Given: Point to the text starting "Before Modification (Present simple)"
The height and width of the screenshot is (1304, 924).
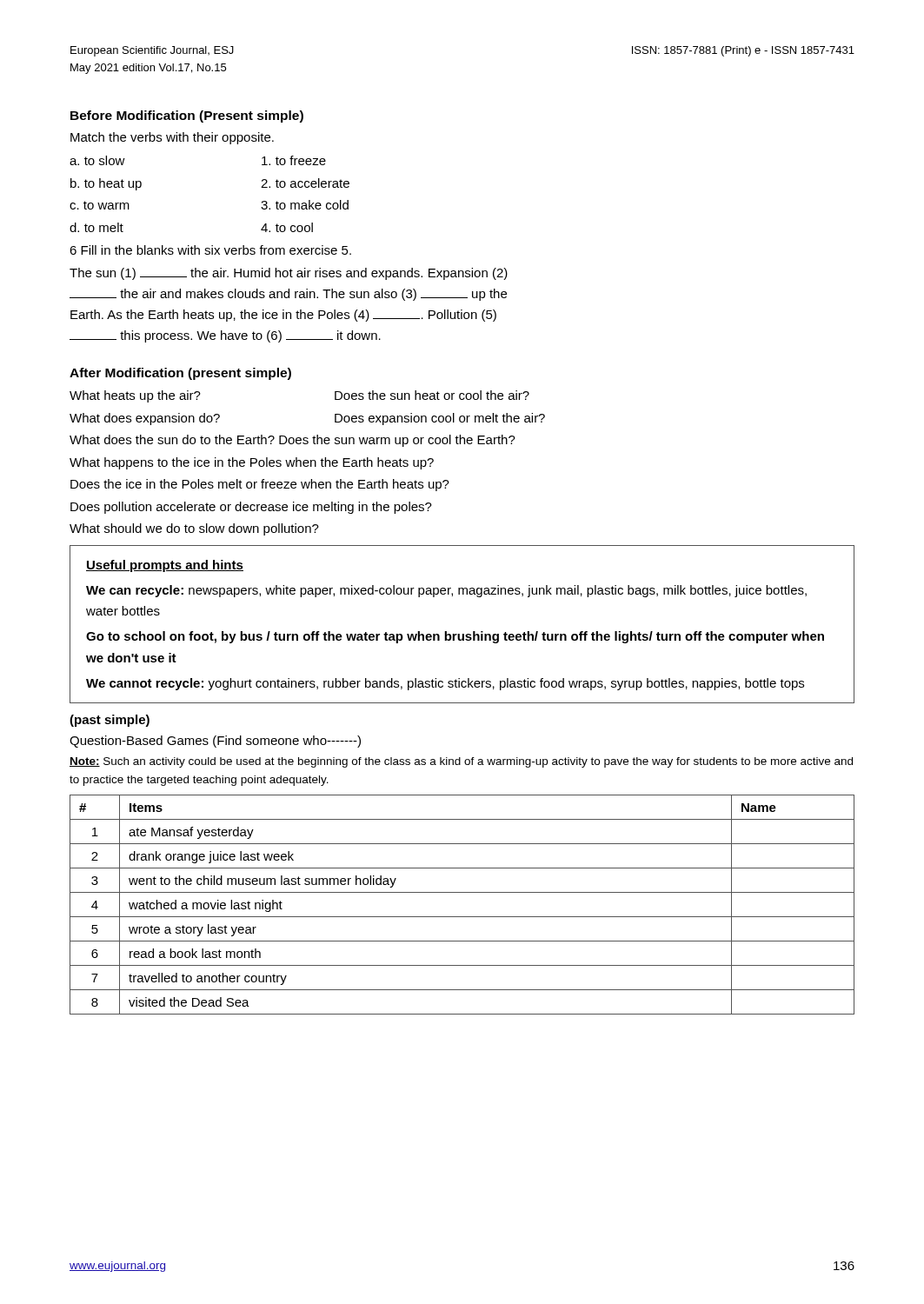Looking at the screenshot, I should pyautogui.click(x=187, y=115).
